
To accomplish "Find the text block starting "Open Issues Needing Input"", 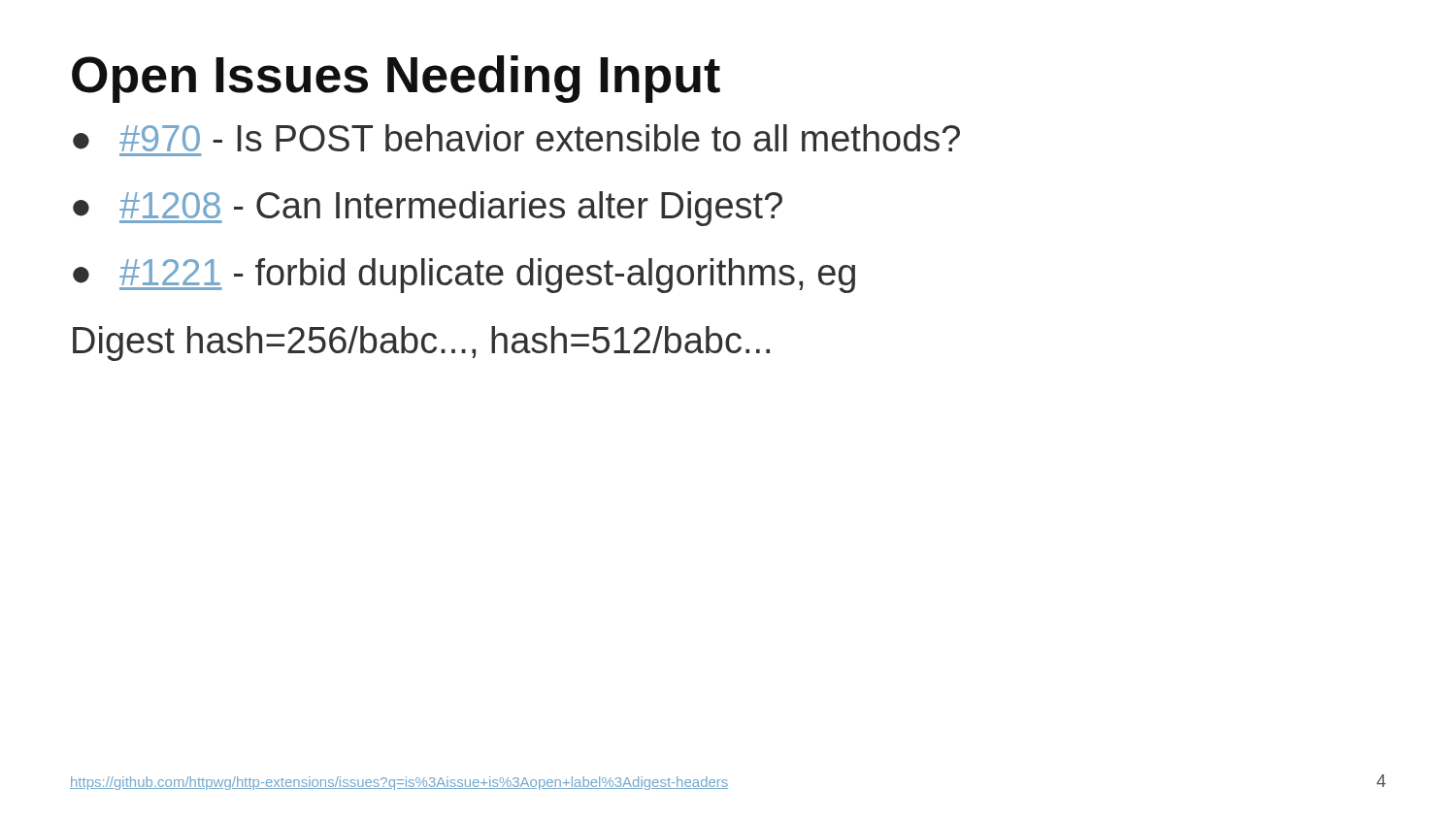I will tap(395, 75).
